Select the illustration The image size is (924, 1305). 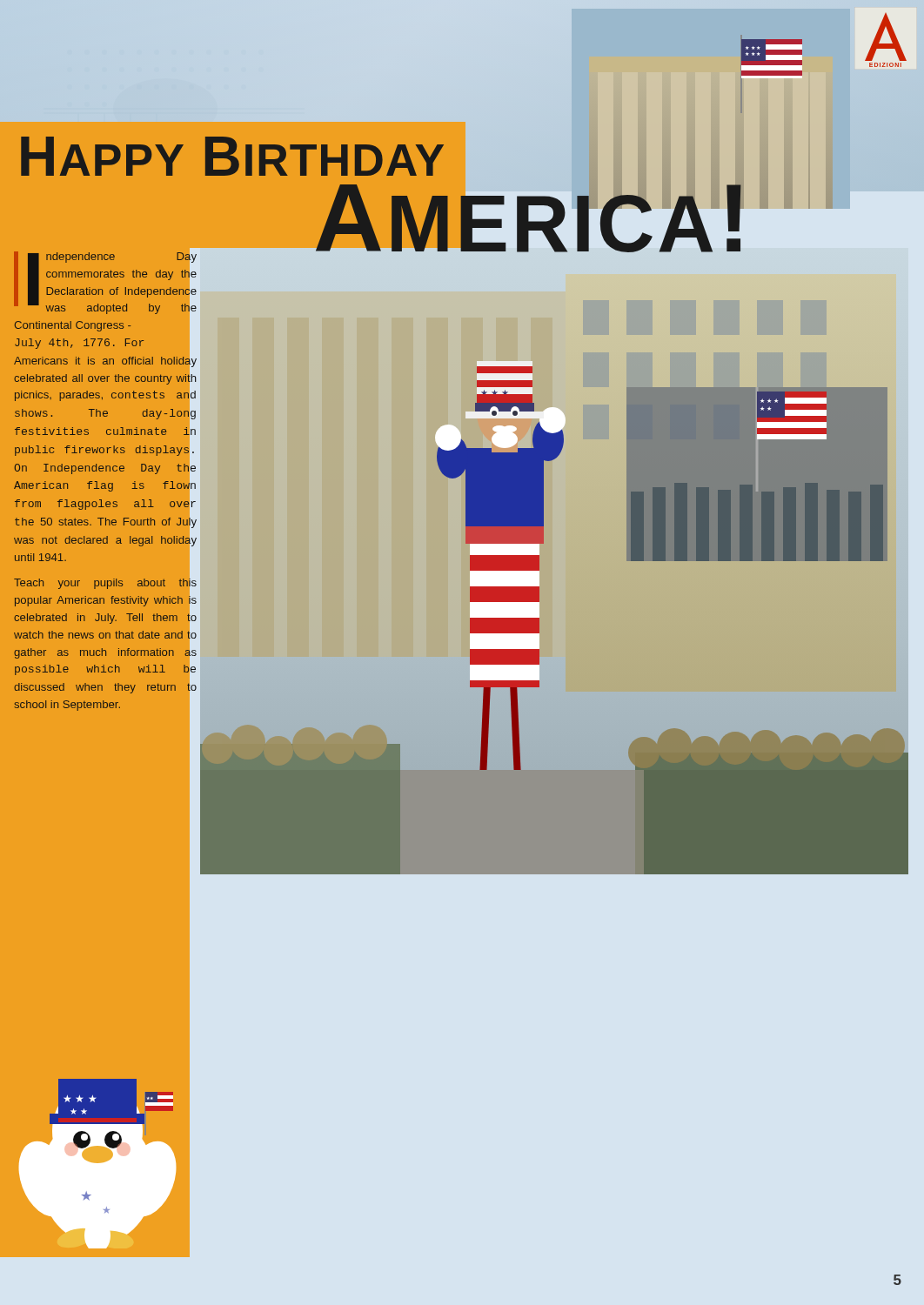tap(97, 1157)
